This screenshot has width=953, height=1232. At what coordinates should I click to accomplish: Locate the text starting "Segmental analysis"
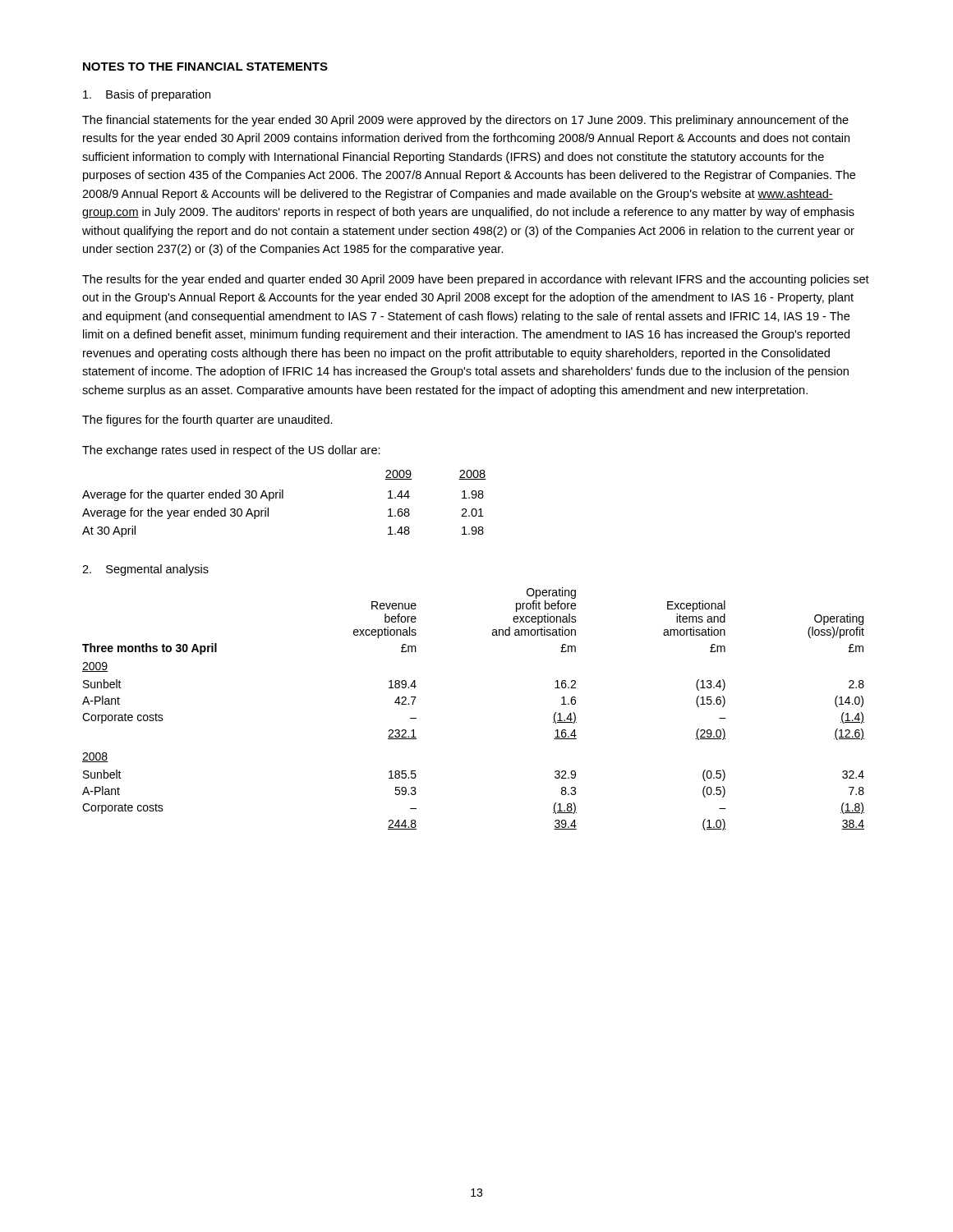145,569
